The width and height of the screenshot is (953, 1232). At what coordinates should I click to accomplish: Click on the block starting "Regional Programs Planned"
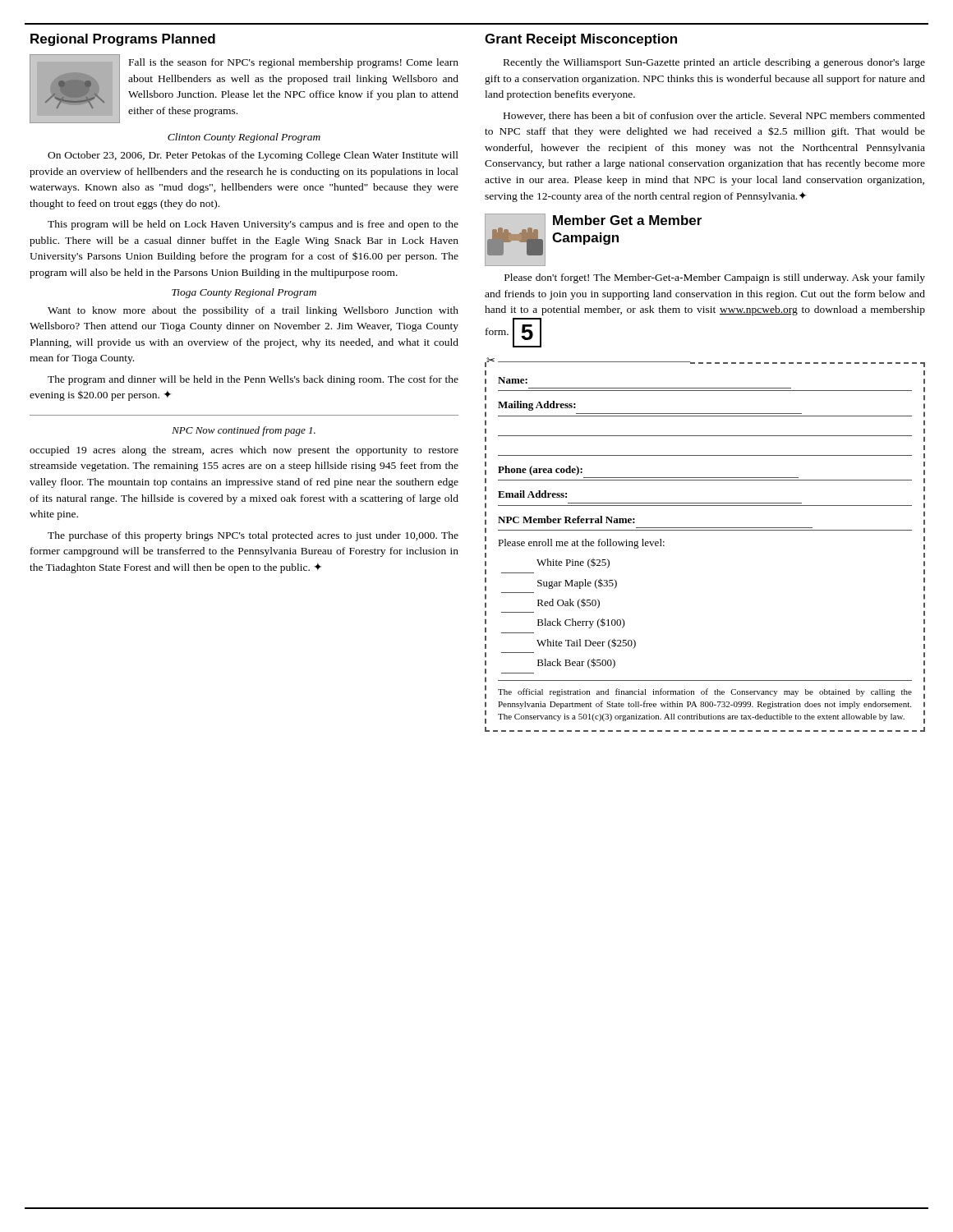(x=123, y=39)
